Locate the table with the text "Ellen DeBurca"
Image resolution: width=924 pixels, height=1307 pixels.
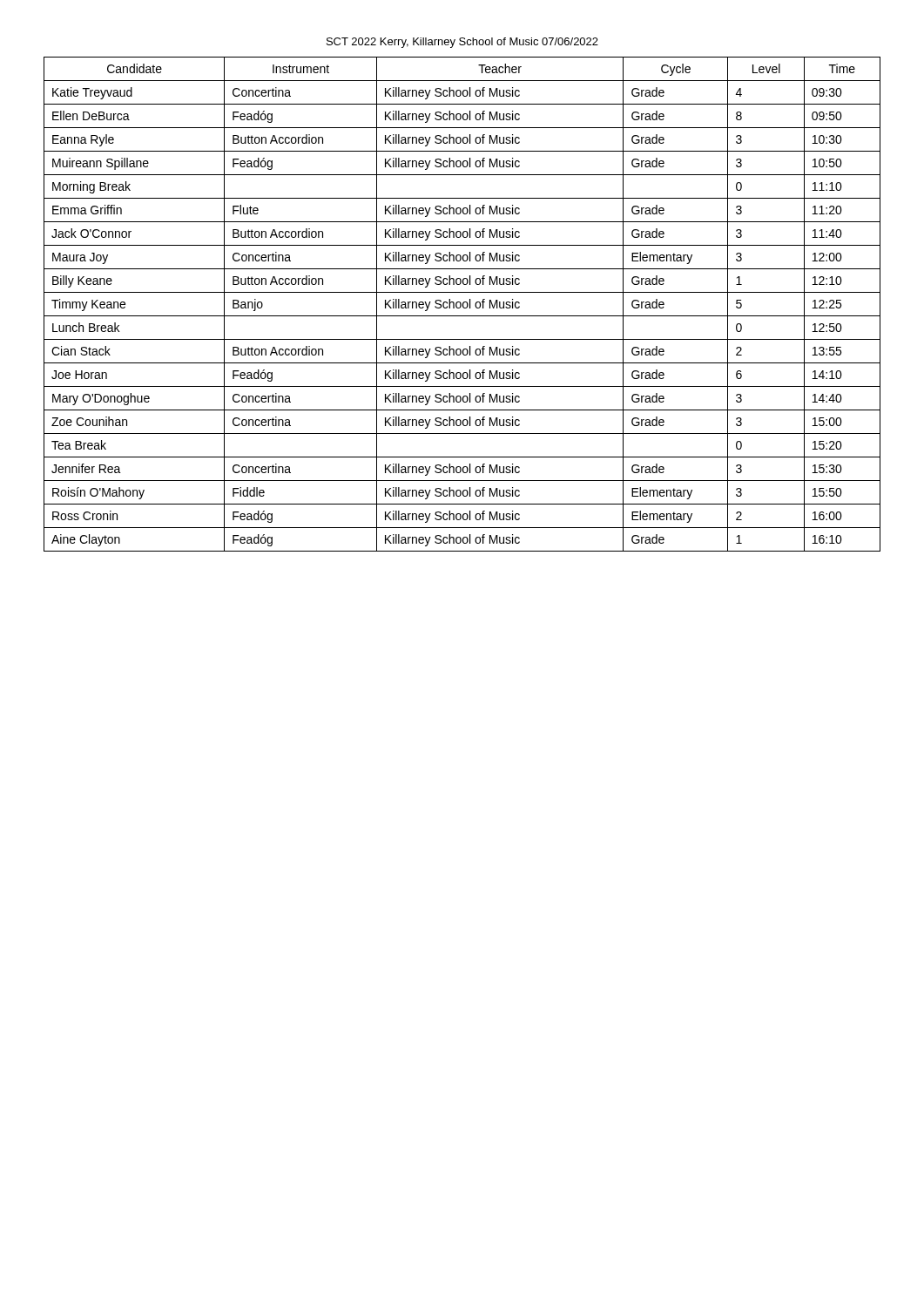pos(462,304)
